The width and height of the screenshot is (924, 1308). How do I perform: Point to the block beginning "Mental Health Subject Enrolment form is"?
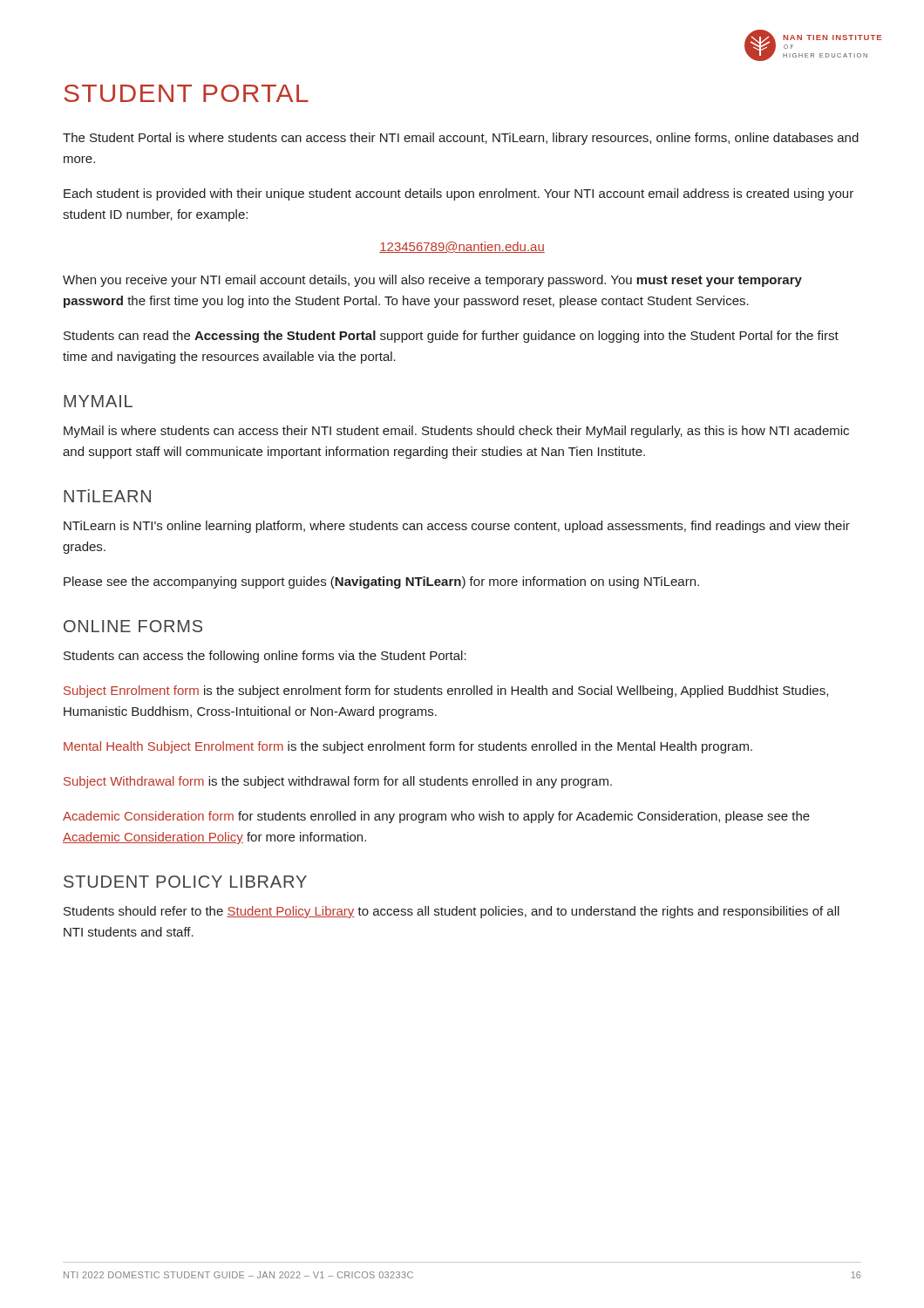[x=462, y=746]
